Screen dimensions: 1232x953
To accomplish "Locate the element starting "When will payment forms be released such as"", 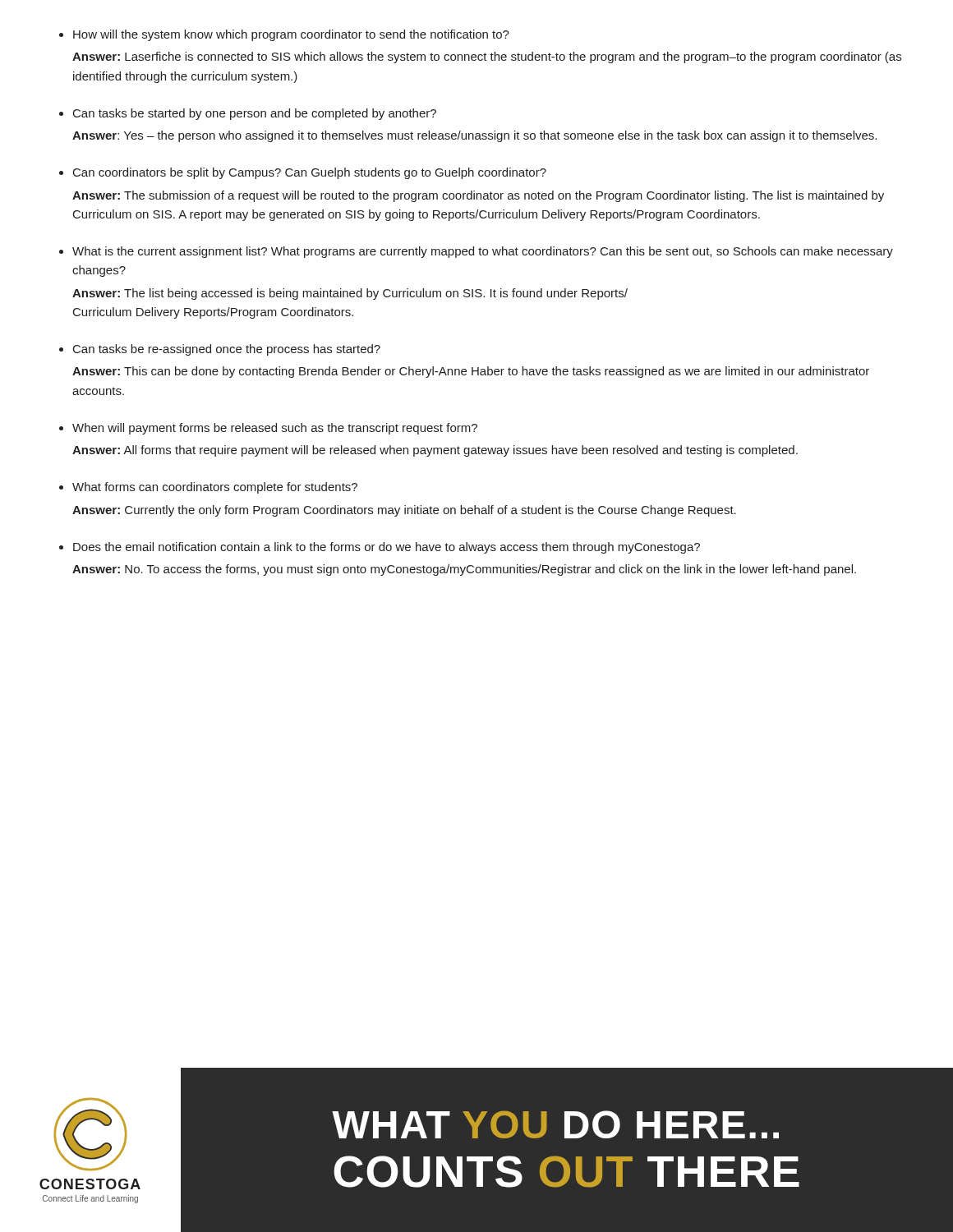I will coord(488,440).
